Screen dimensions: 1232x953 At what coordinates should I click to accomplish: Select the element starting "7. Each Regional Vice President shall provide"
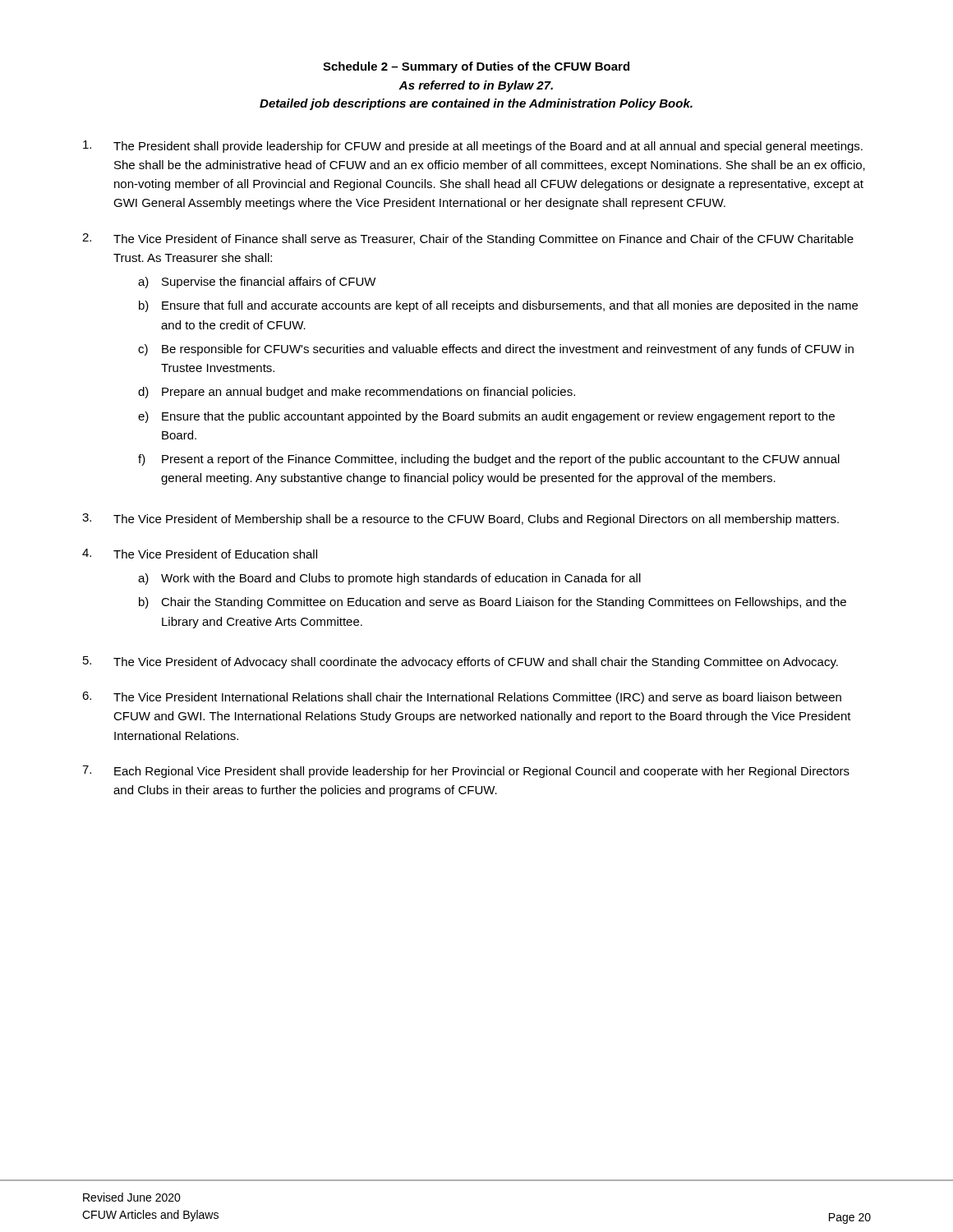click(476, 780)
